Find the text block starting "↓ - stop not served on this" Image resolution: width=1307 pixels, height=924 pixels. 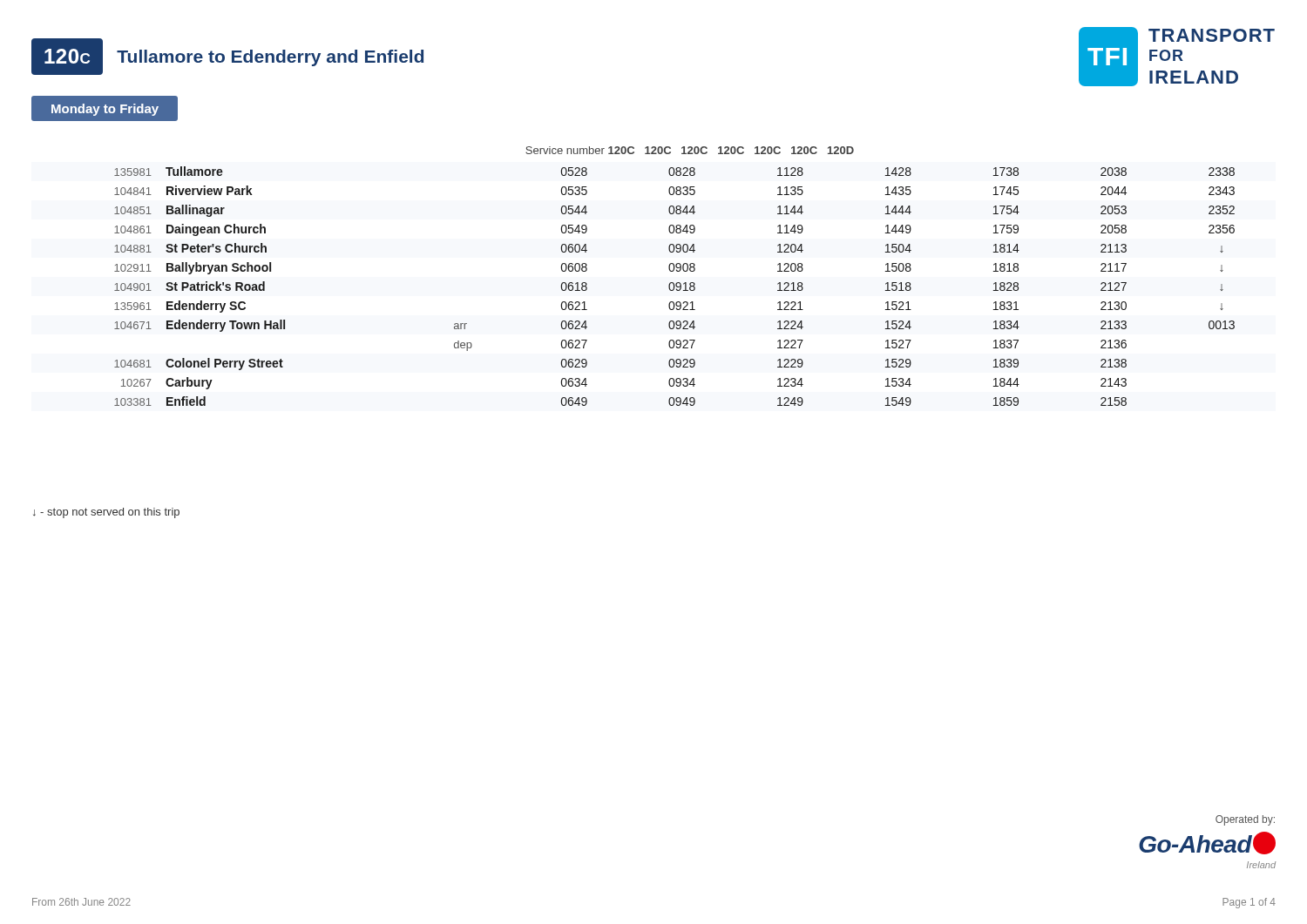106,512
